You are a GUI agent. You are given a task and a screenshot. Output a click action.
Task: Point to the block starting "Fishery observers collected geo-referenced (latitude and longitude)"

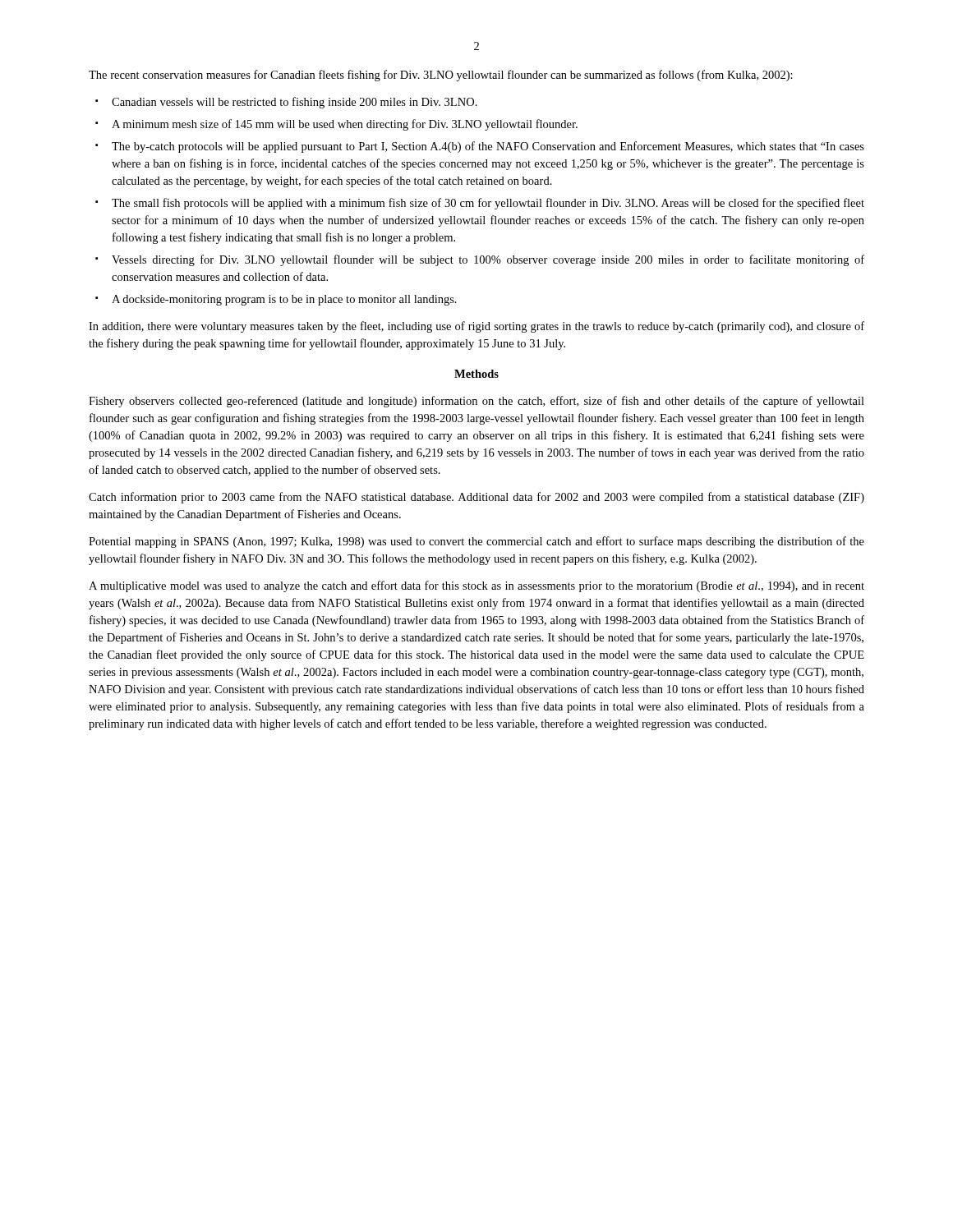click(476, 436)
